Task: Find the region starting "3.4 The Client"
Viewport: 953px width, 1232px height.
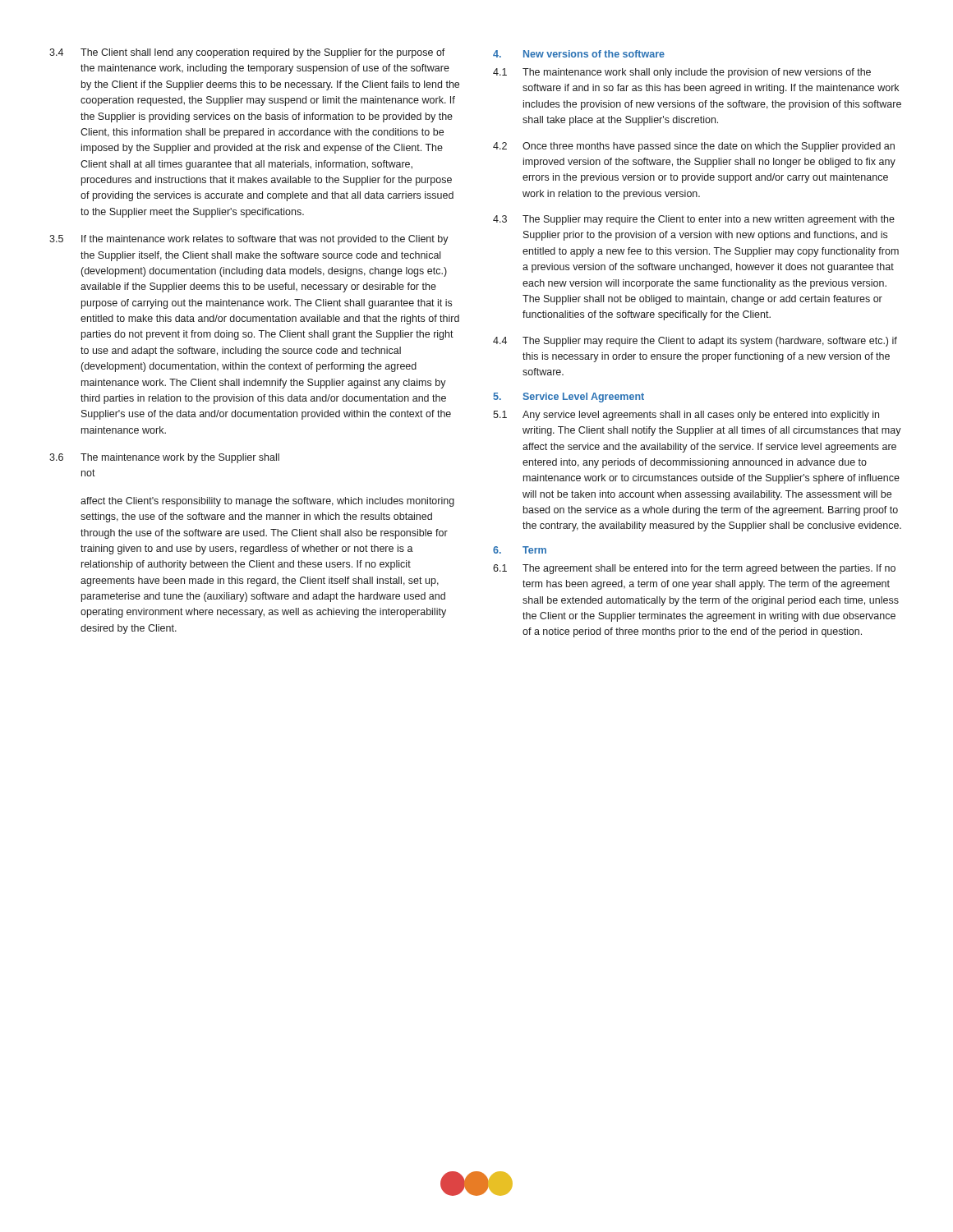Action: (255, 133)
